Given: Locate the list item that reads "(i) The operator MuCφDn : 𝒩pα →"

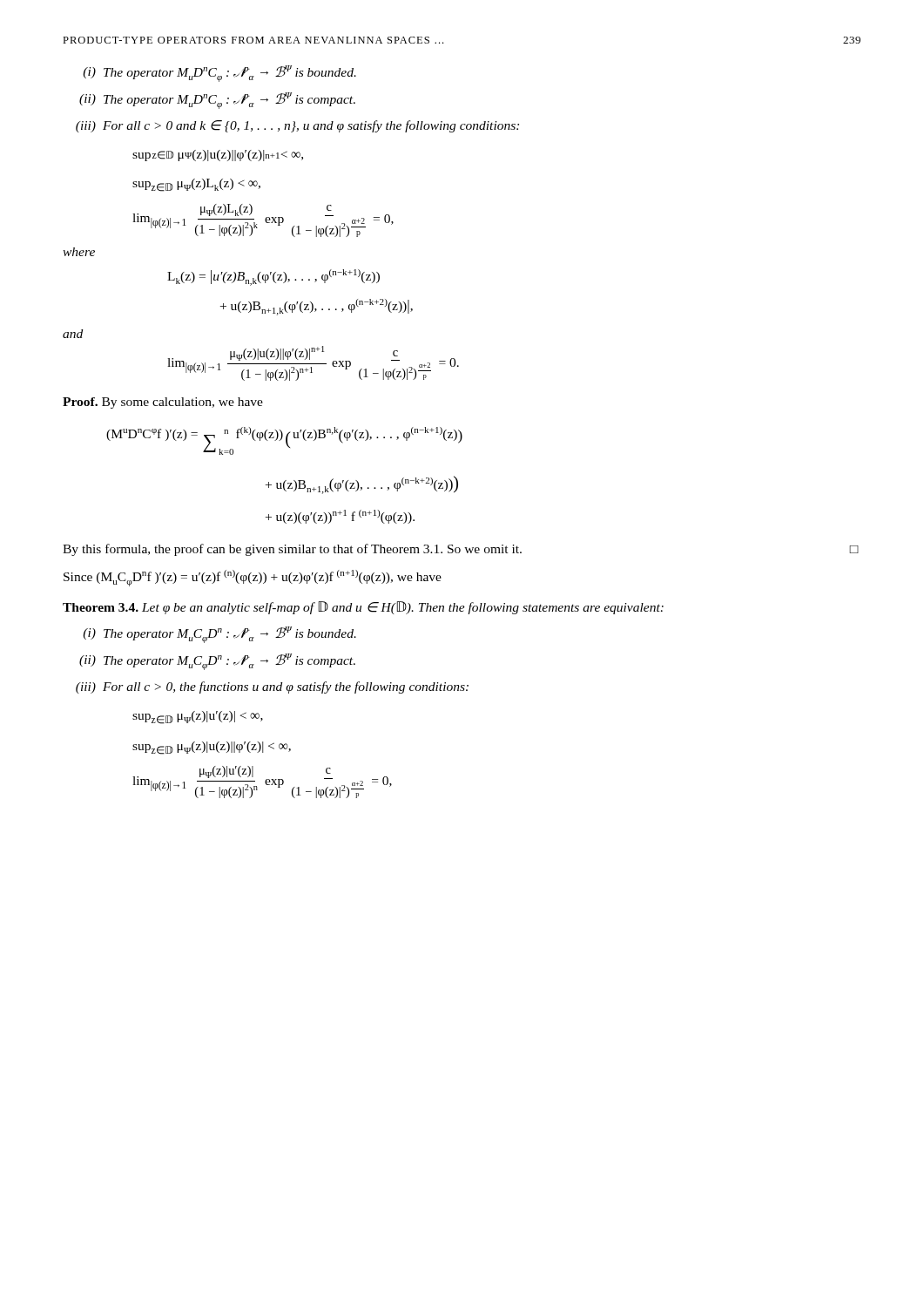Looking at the screenshot, I should pos(219,635).
